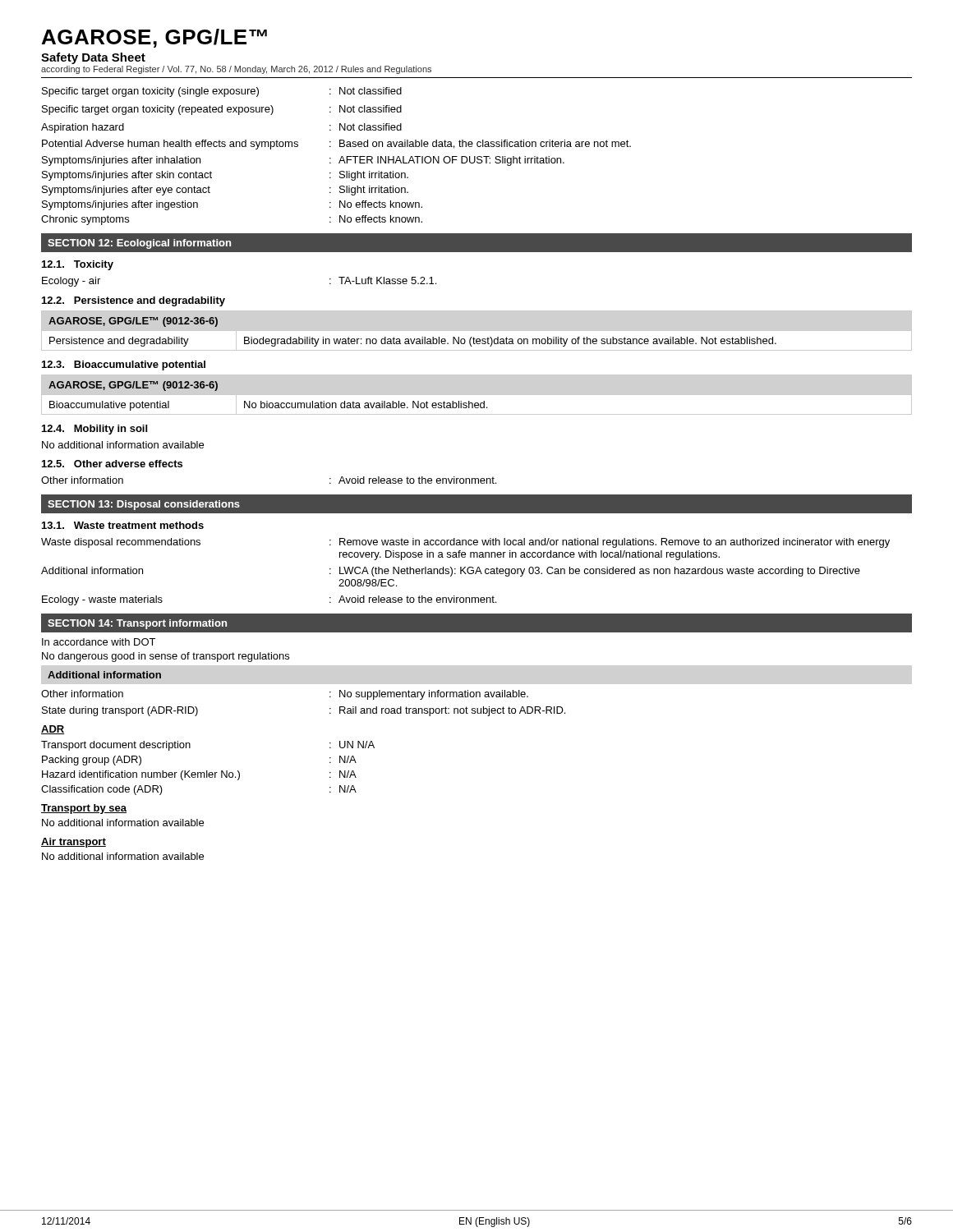
Task: Find the block on this page that starts "No additional information"
Action: tap(123, 445)
